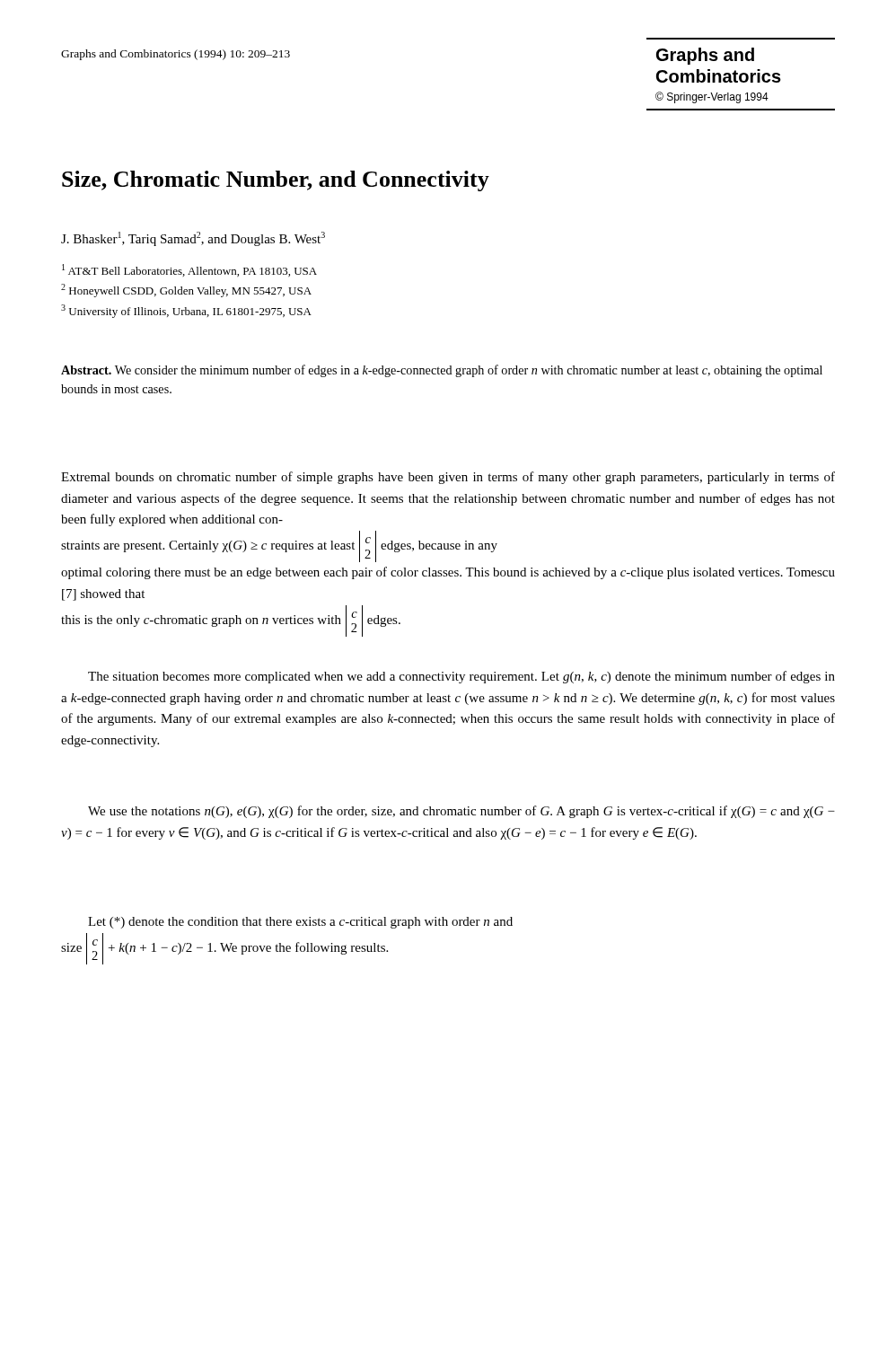896x1347 pixels.
Task: Navigate to the text block starting "Let (*) denote the condition"
Action: (x=300, y=923)
